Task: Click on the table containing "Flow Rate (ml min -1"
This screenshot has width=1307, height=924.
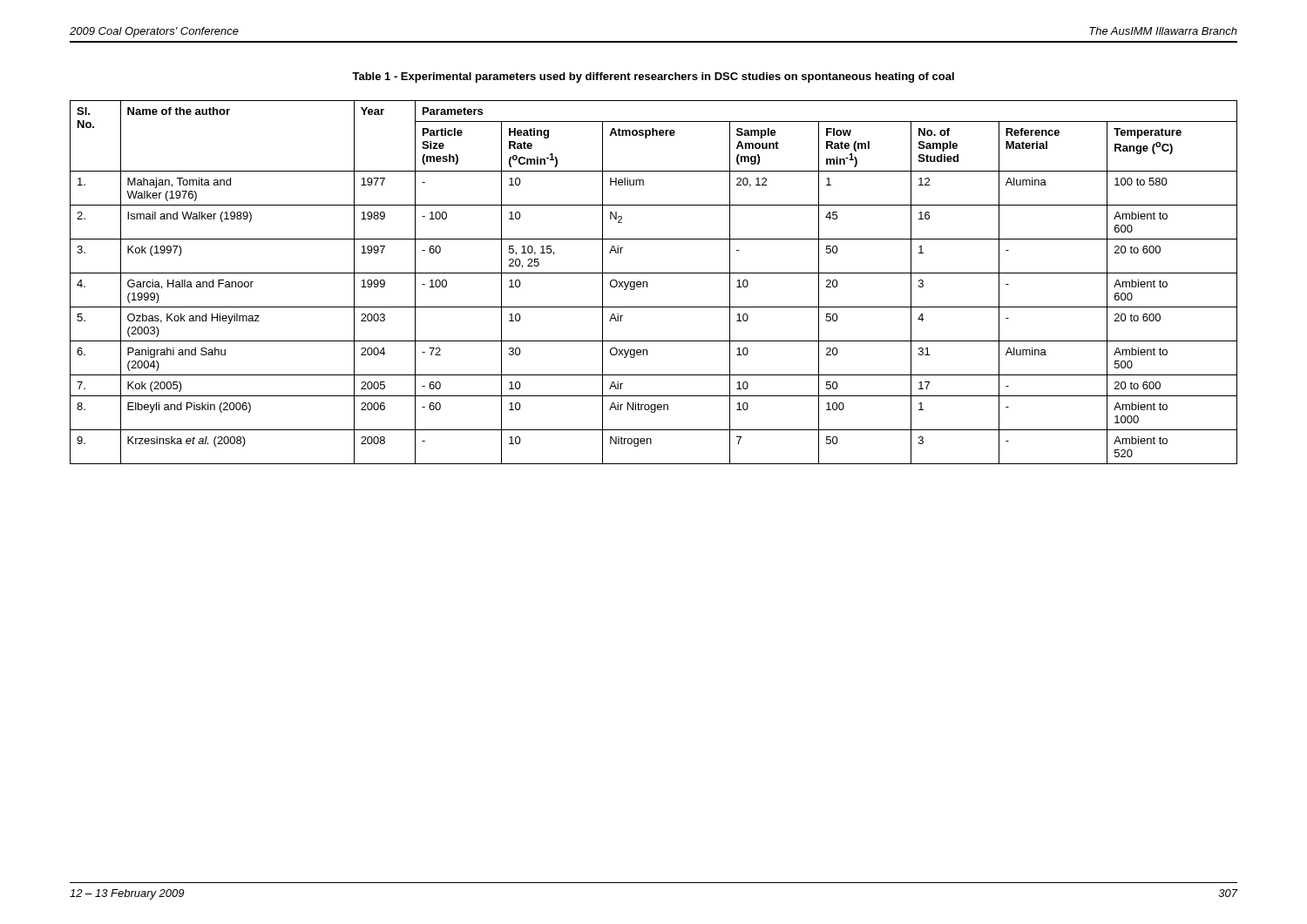Action: (x=654, y=282)
